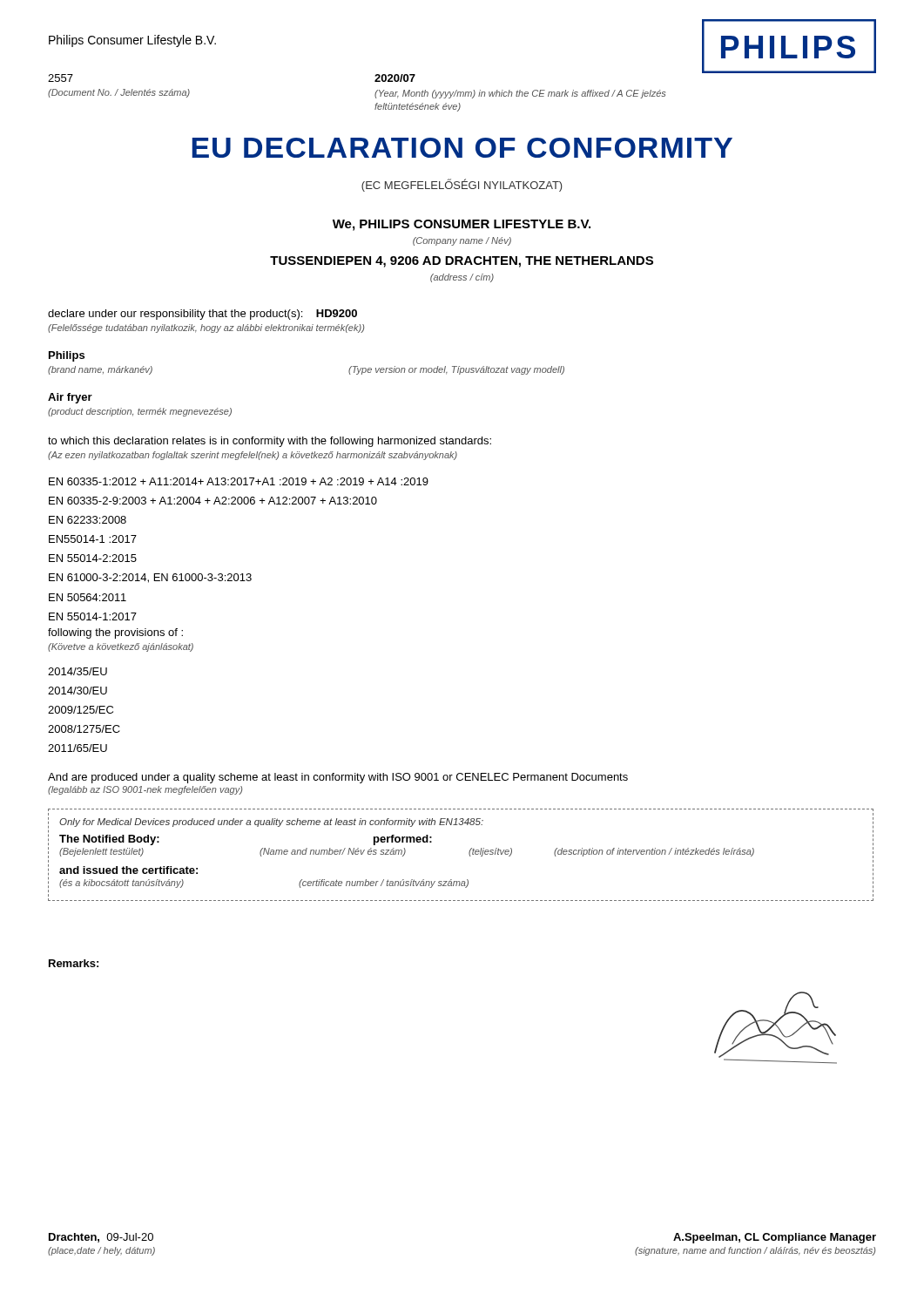Locate the text with the text "(address / cím)"
This screenshot has width=924, height=1307.
(462, 277)
